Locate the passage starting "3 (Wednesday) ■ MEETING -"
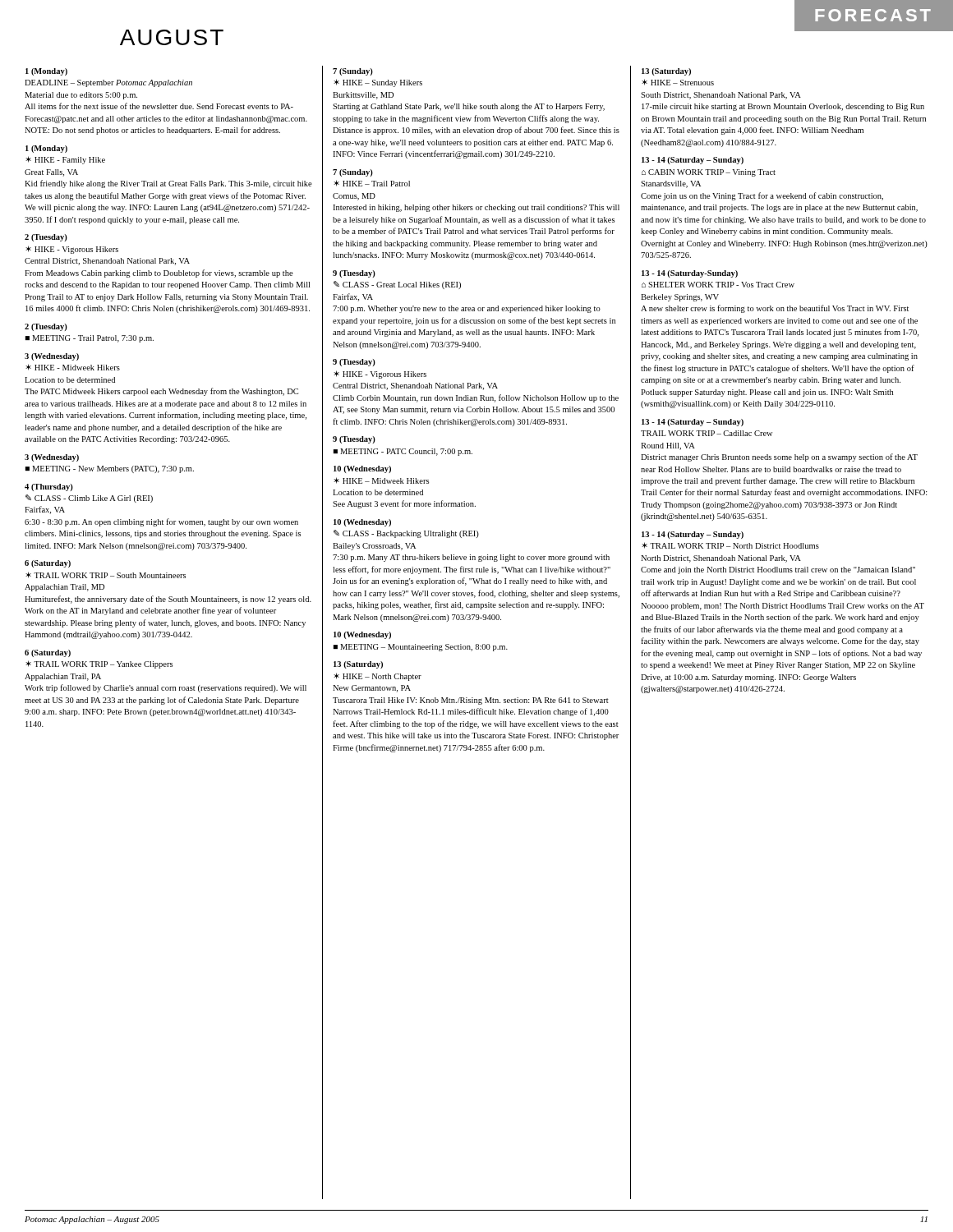This screenshot has width=953, height=1232. coord(168,463)
